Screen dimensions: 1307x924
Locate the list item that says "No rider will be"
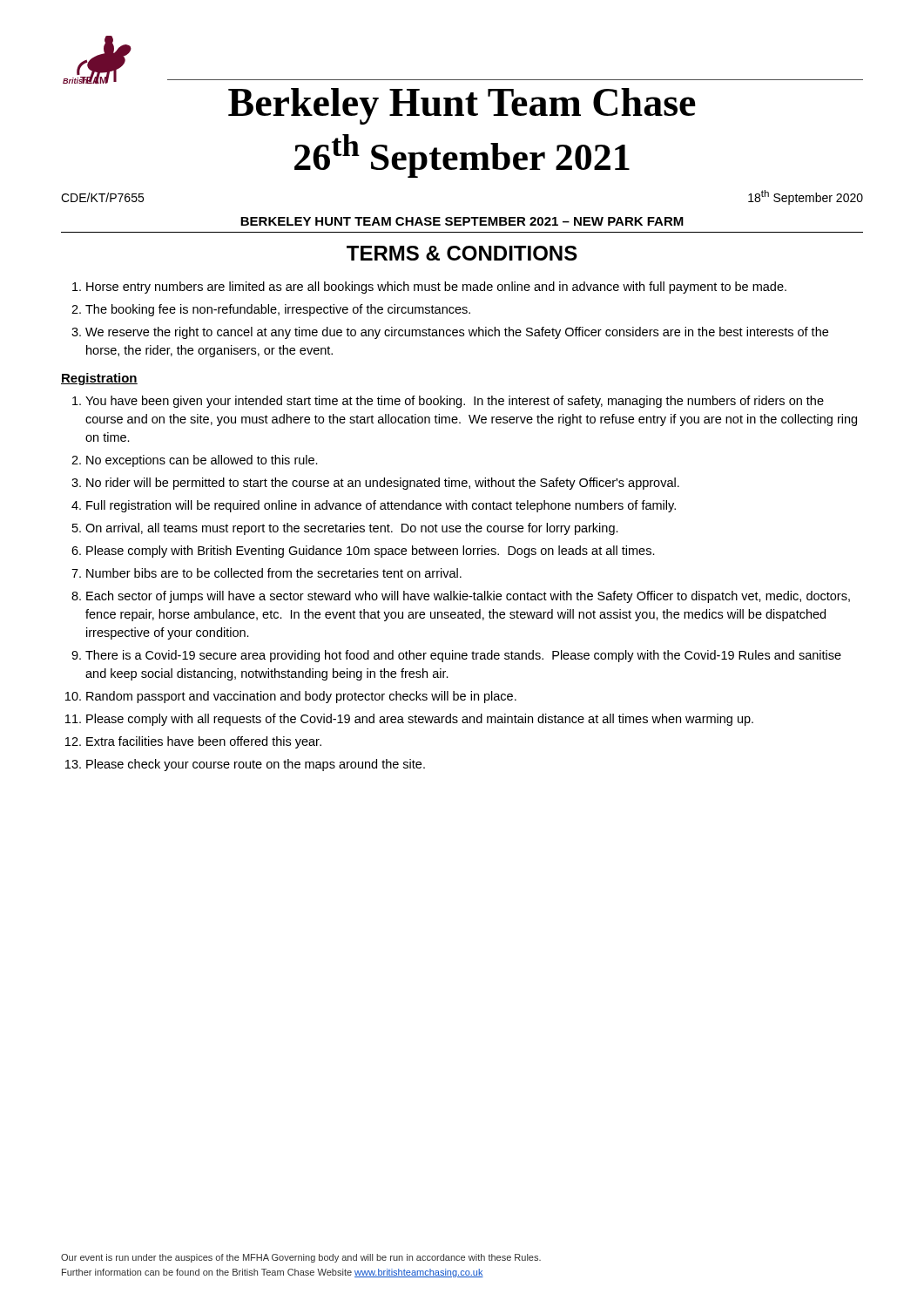pos(383,483)
